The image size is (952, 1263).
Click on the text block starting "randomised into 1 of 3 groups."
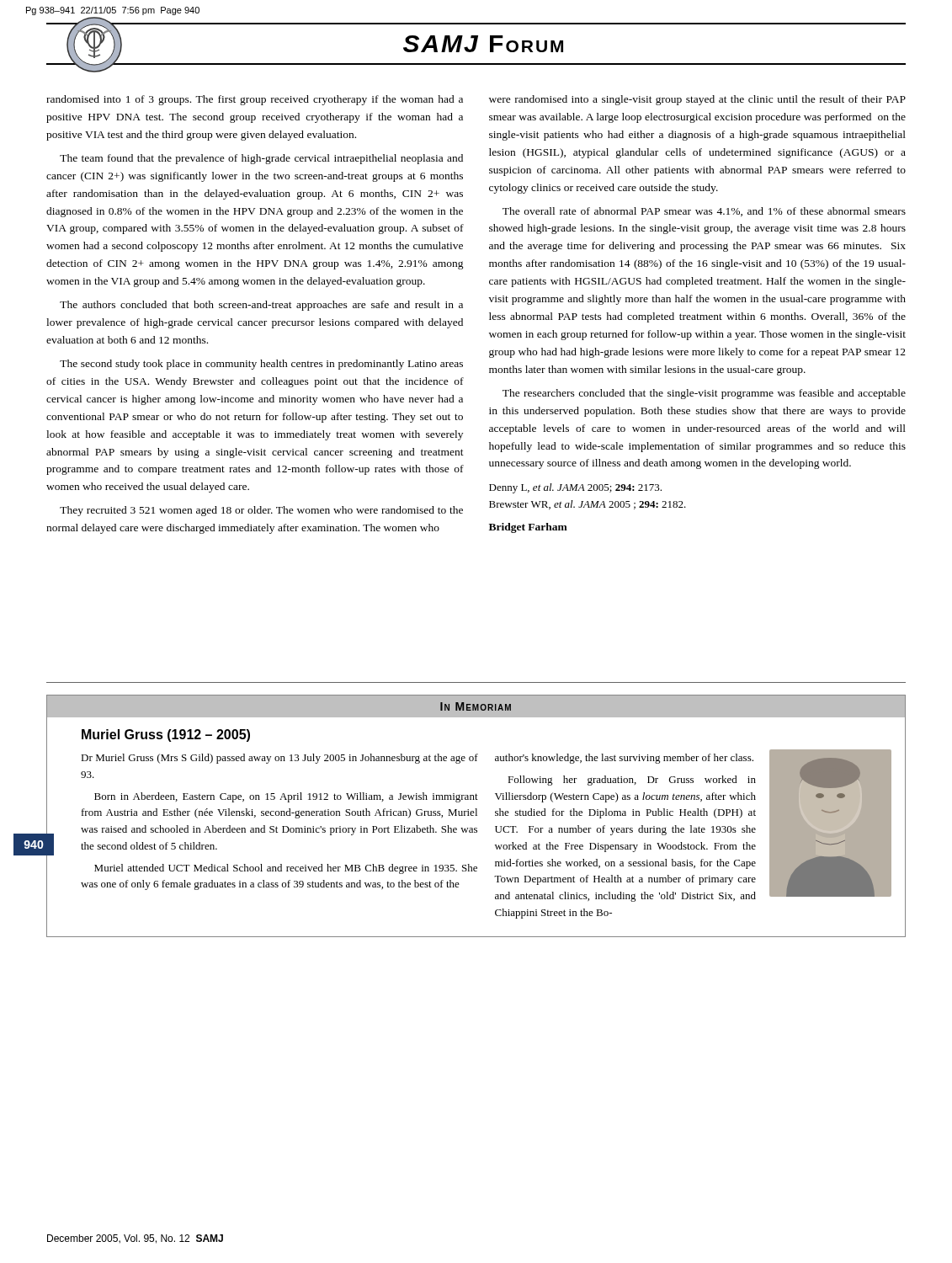(255, 314)
